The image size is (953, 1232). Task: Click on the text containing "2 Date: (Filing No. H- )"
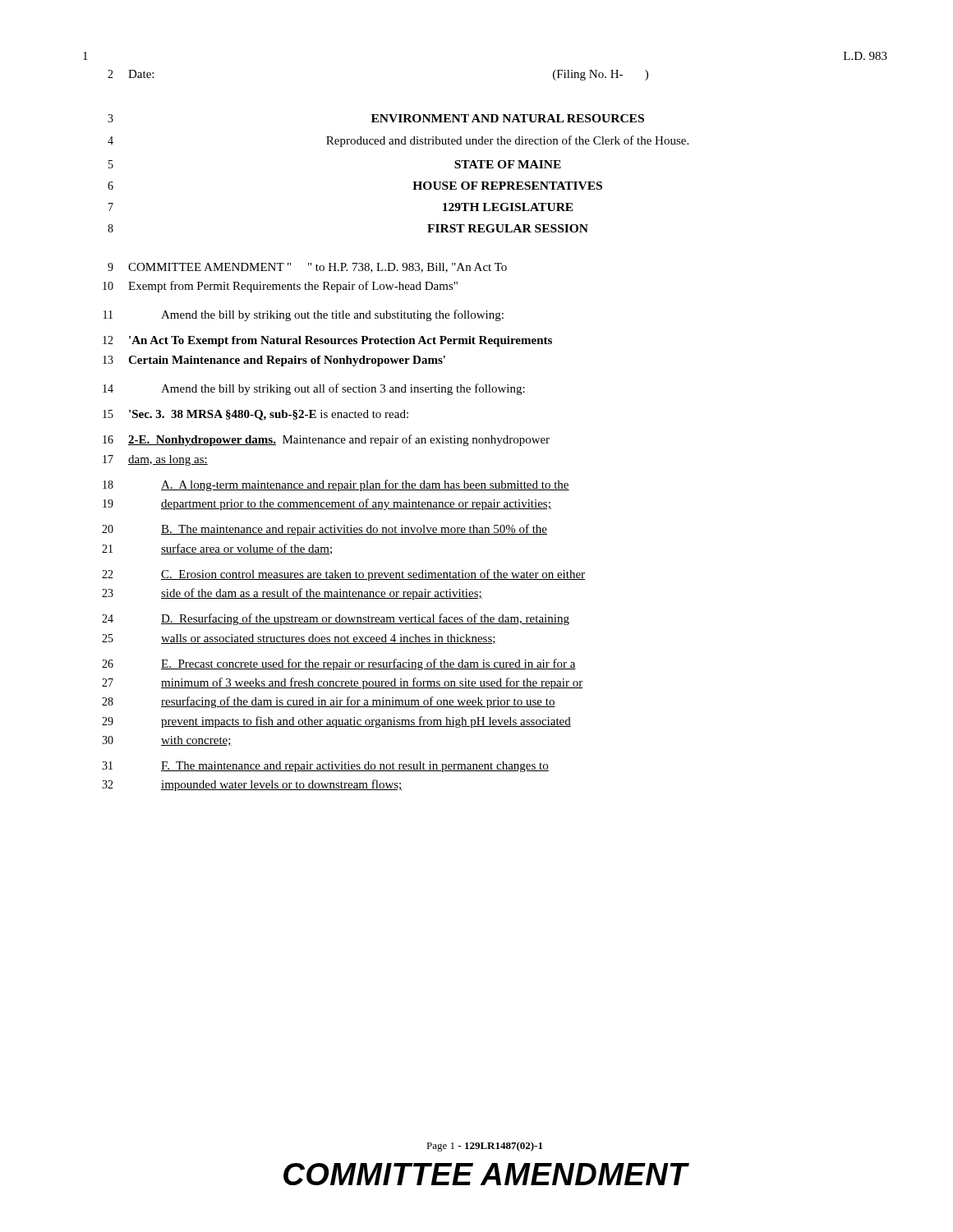[x=135, y=75]
